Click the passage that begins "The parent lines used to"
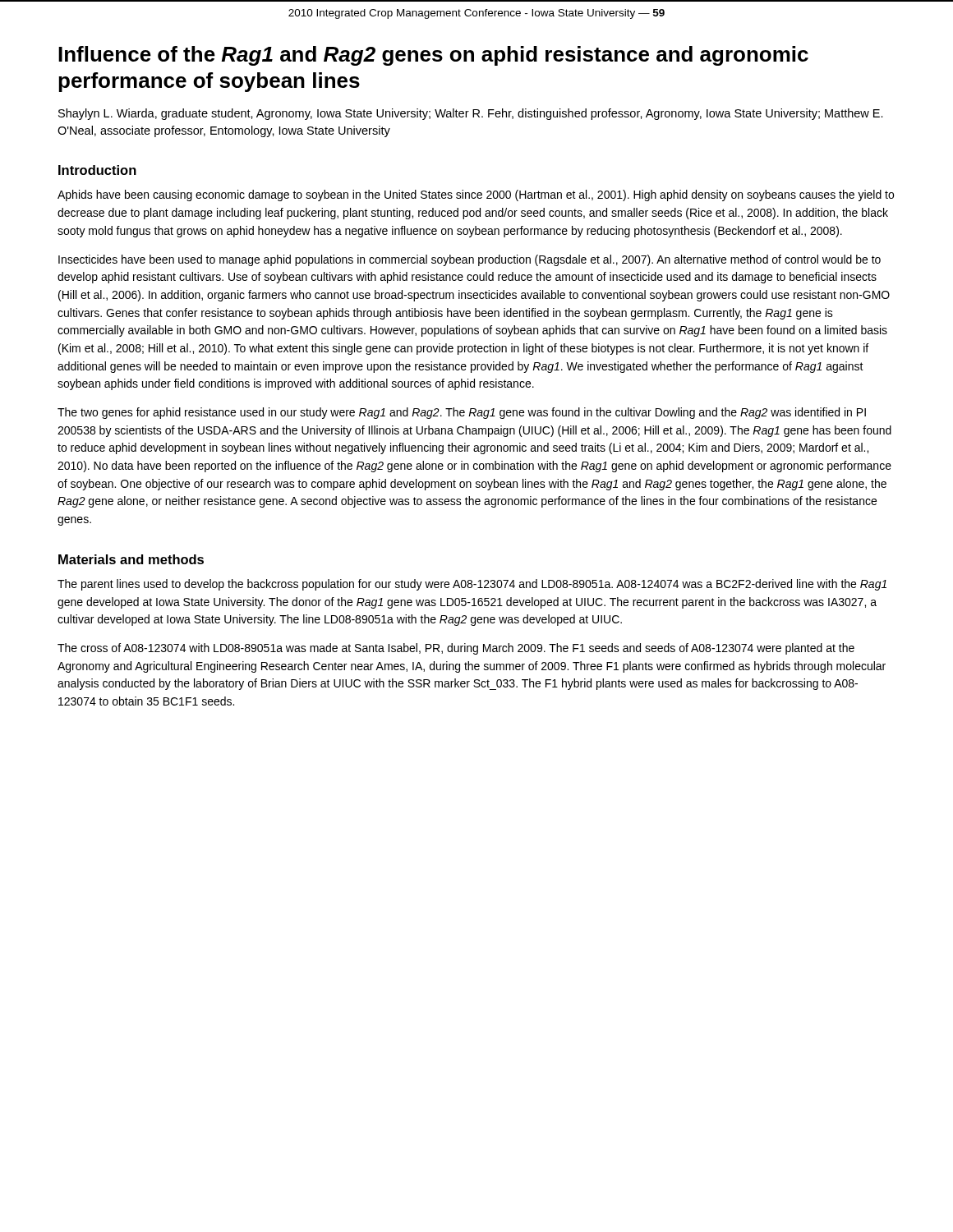Viewport: 953px width, 1232px height. point(472,602)
